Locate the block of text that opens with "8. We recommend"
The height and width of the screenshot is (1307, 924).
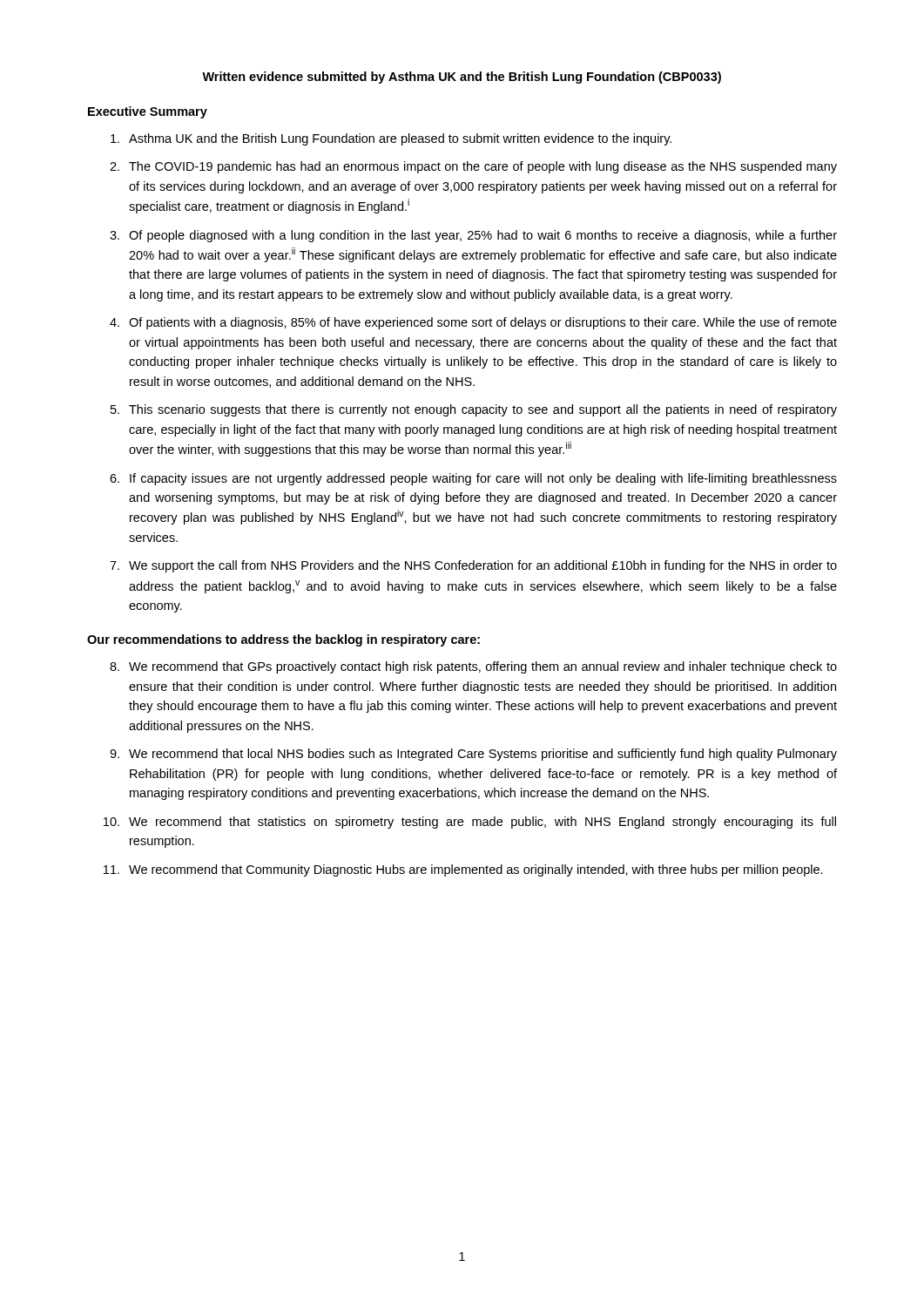coord(462,697)
